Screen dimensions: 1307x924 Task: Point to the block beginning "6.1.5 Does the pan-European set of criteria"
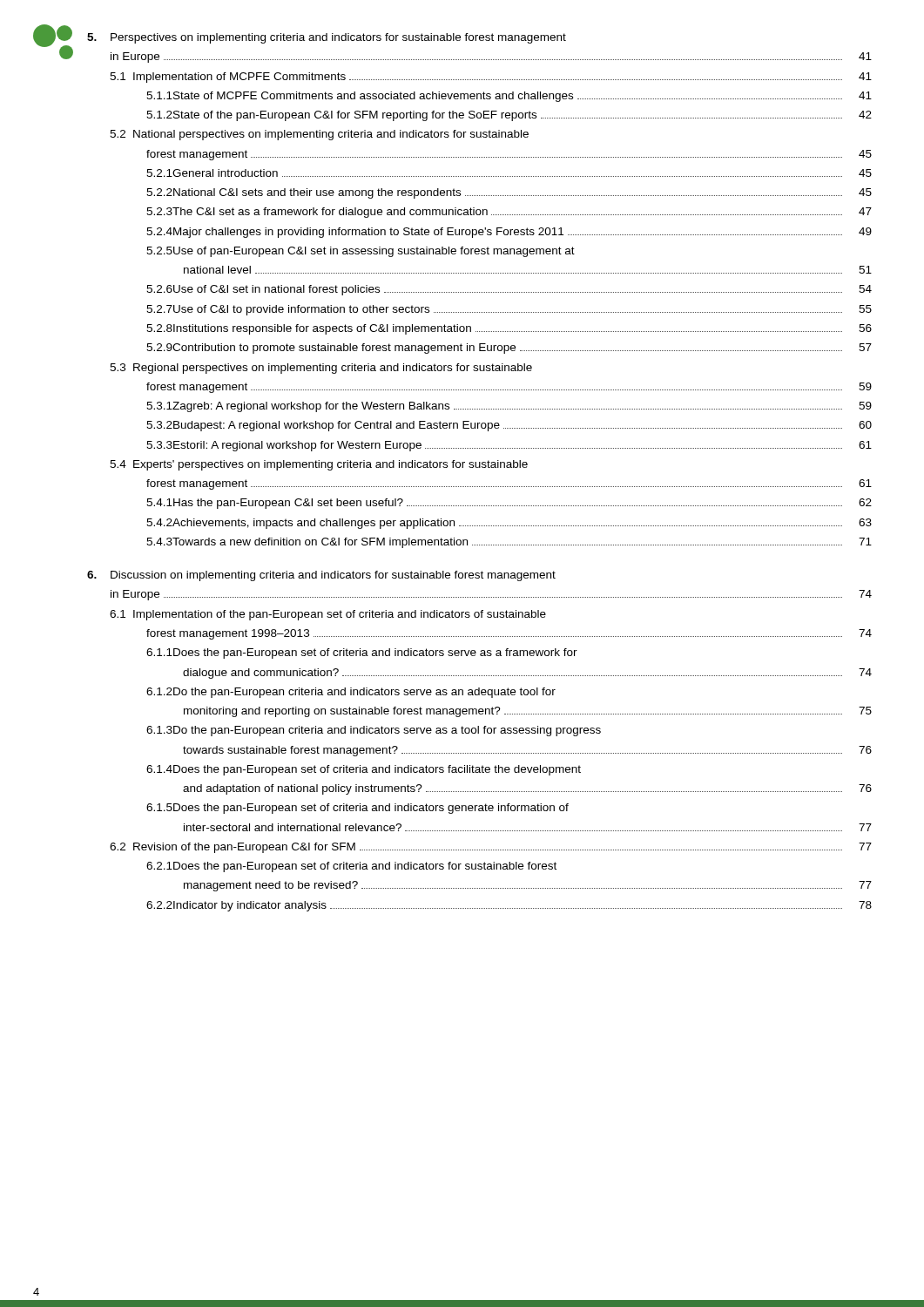tap(357, 808)
